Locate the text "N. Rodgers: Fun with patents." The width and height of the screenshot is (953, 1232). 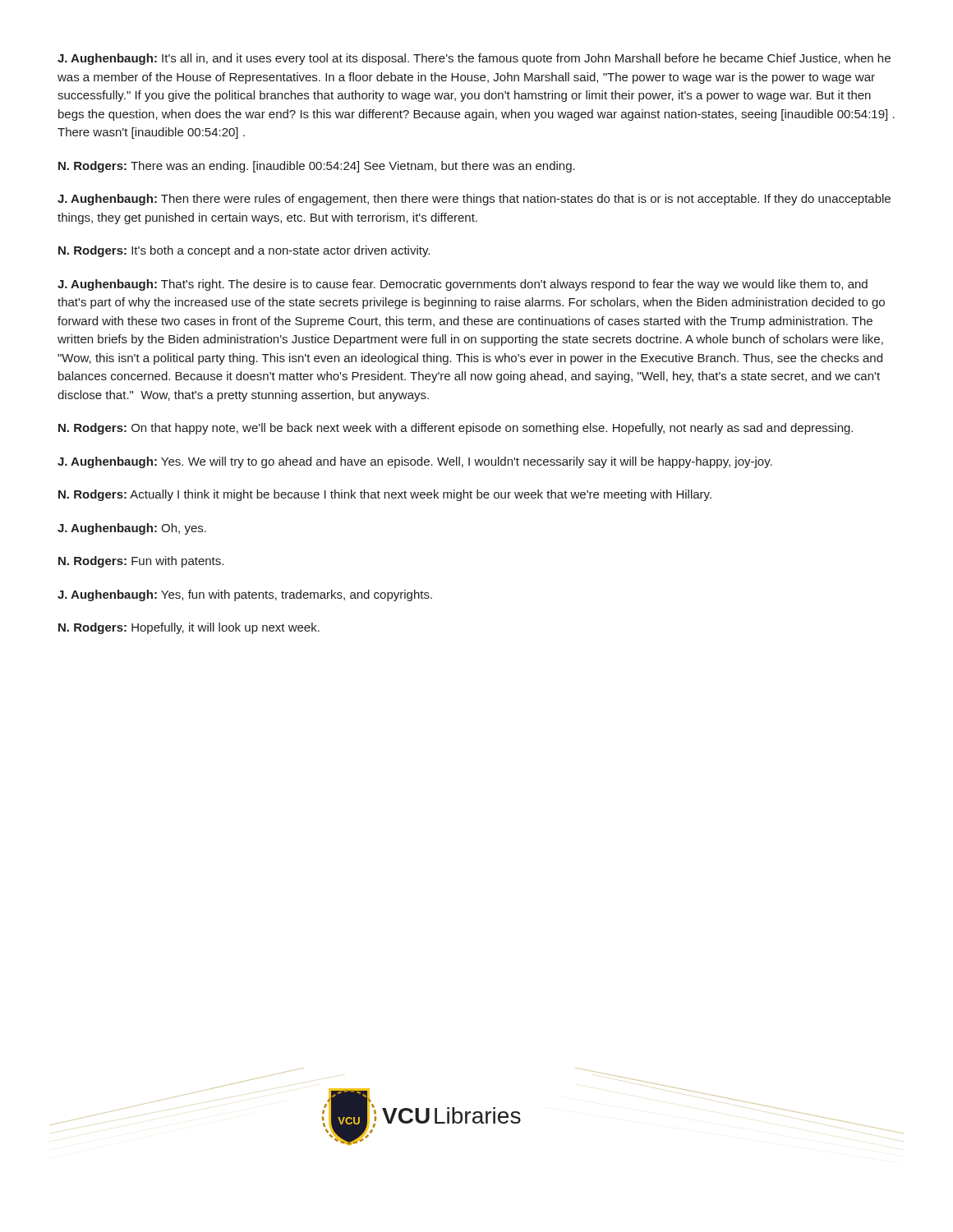tap(141, 561)
